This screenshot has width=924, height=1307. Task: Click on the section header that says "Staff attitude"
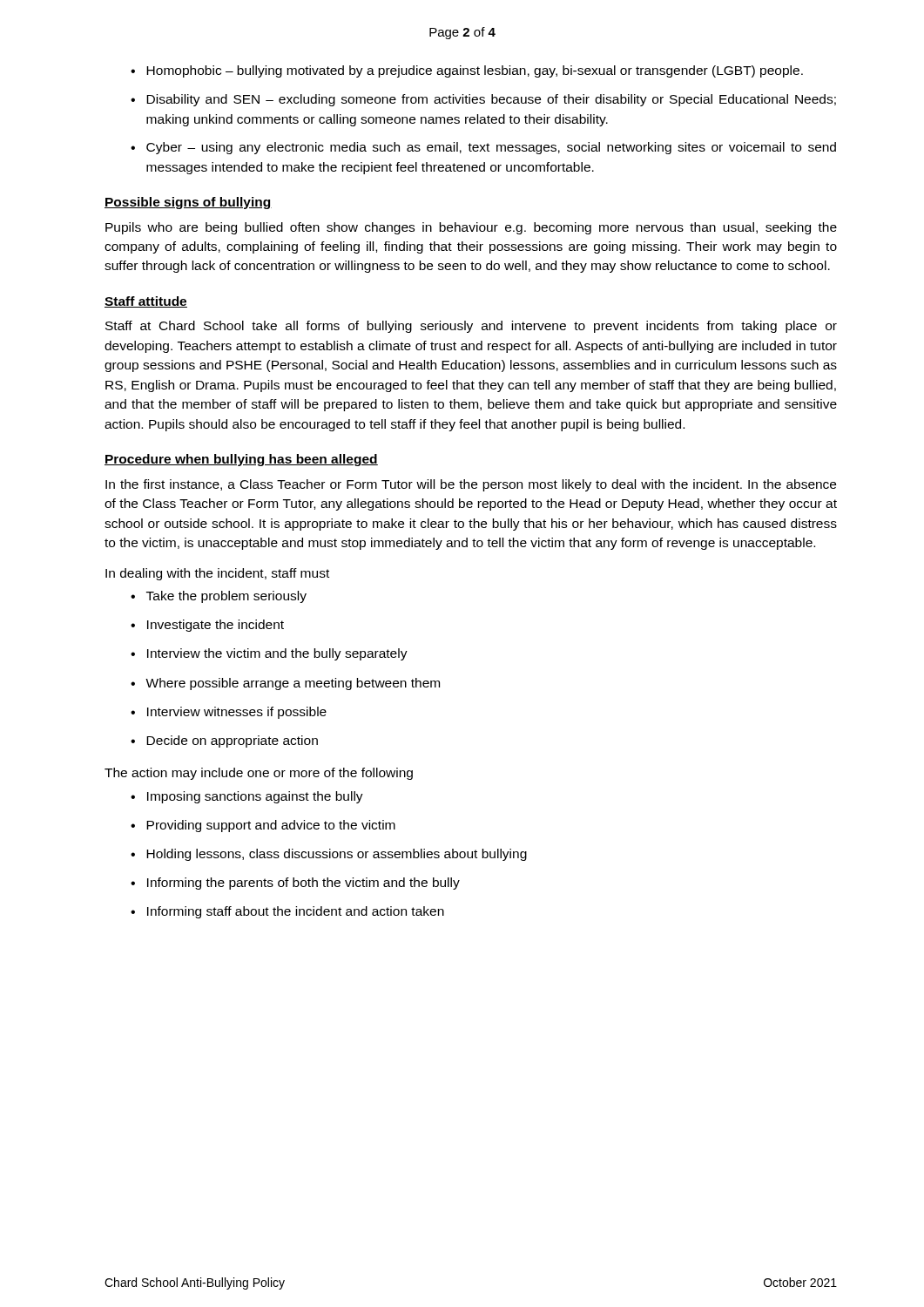pyautogui.click(x=146, y=301)
